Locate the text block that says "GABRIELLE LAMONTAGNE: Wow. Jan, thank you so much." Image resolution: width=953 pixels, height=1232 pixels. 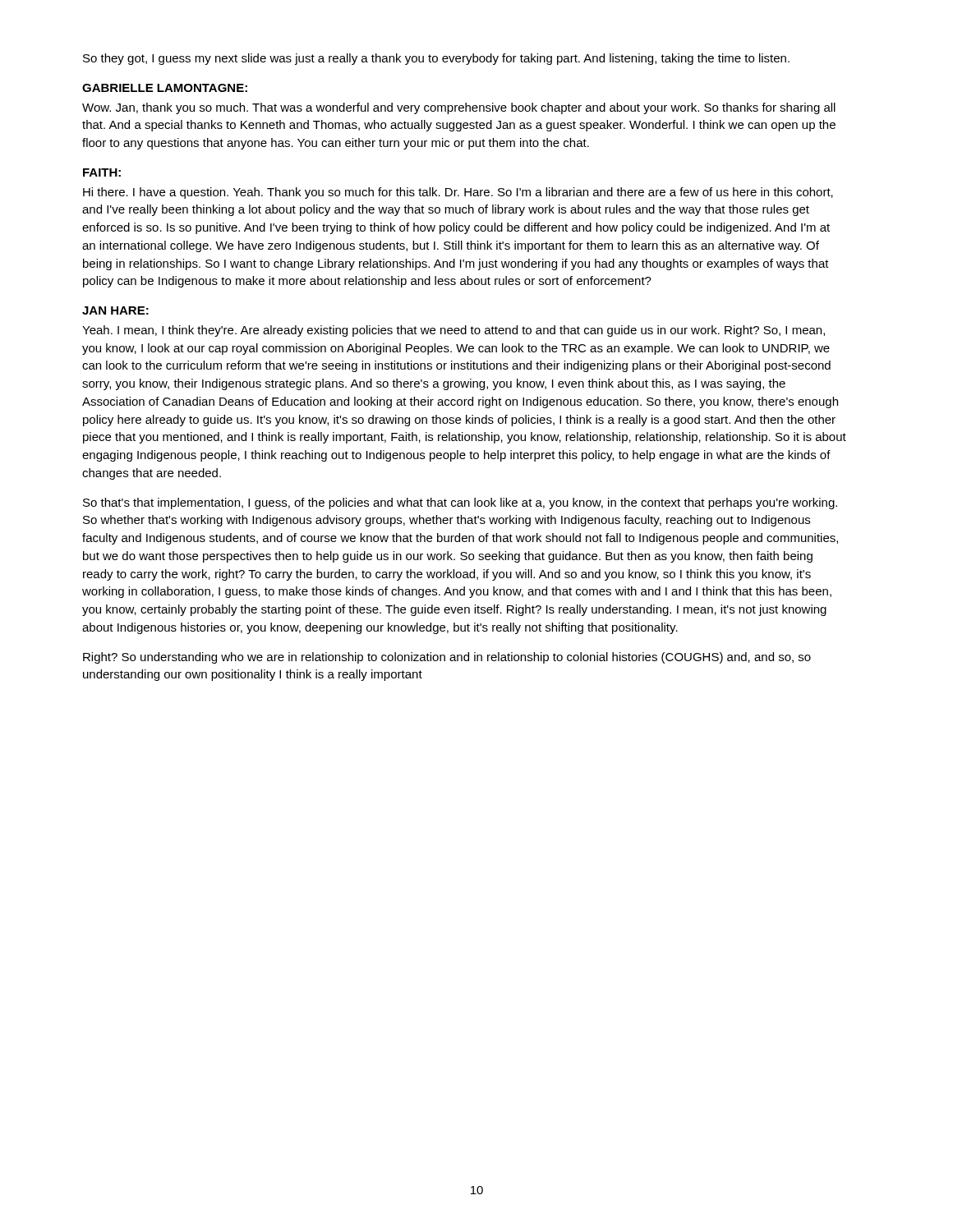pos(464,114)
